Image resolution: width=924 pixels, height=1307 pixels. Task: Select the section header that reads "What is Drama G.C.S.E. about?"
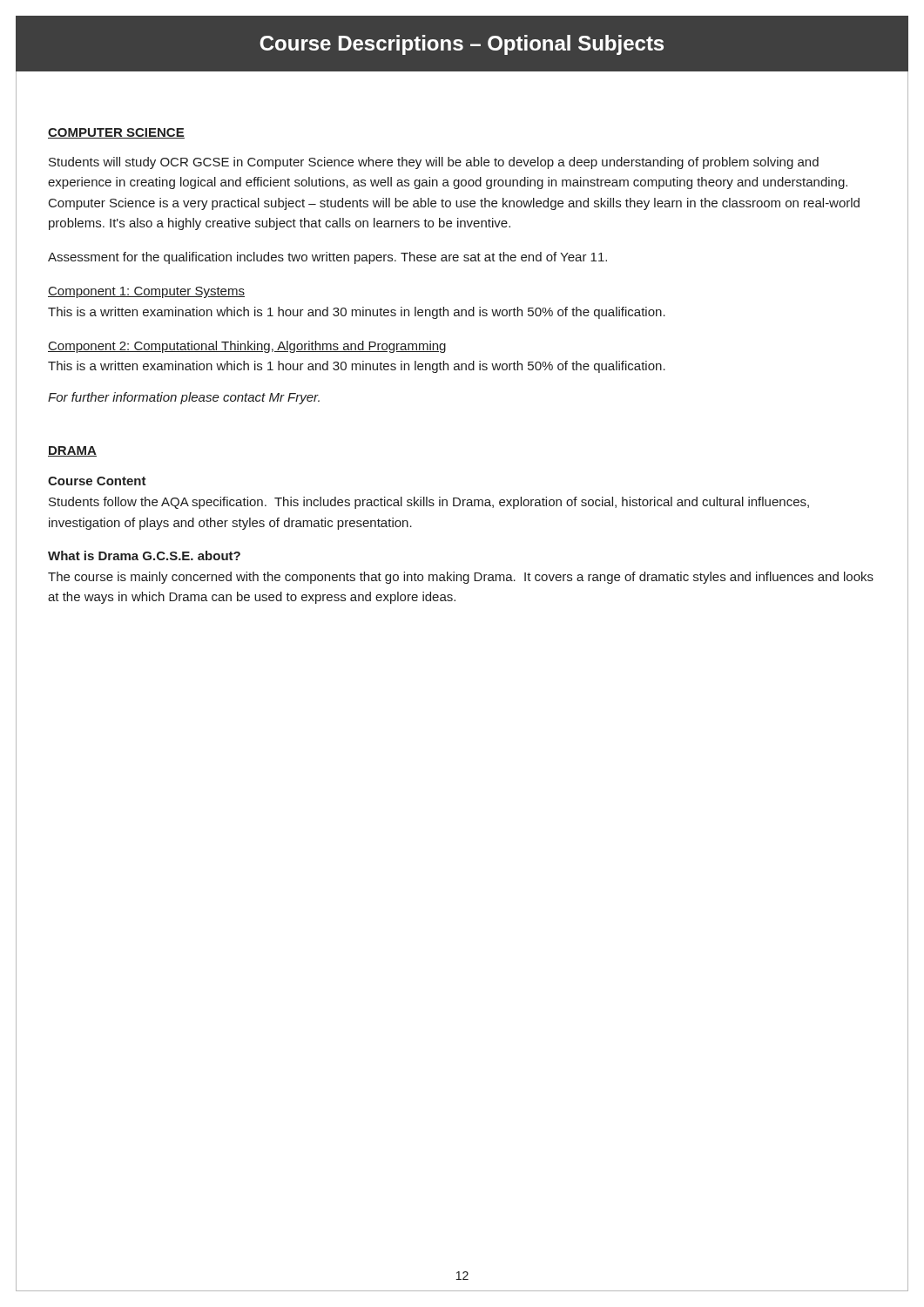pos(144,555)
